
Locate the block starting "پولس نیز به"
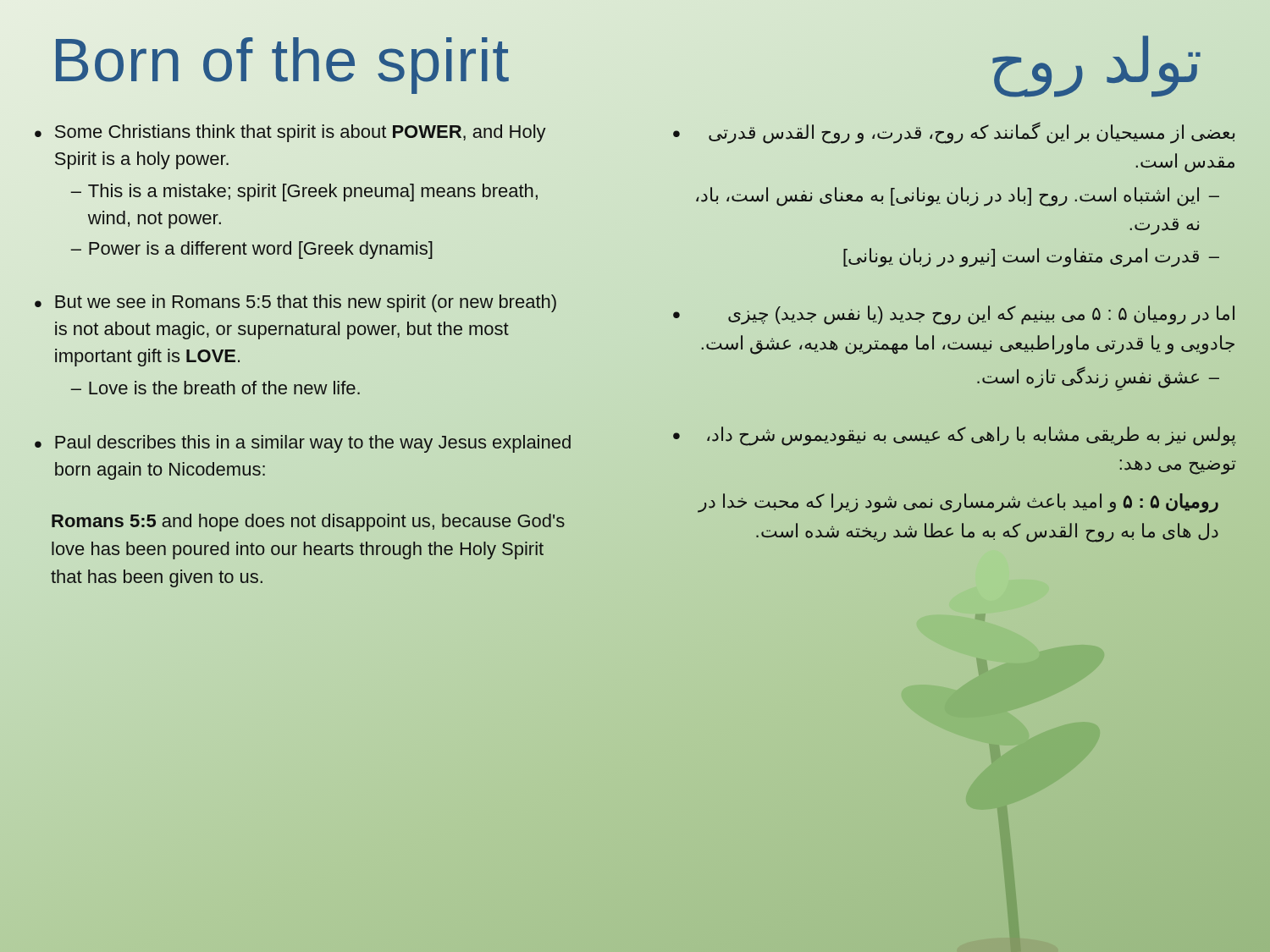pyautogui.click(x=955, y=436)
